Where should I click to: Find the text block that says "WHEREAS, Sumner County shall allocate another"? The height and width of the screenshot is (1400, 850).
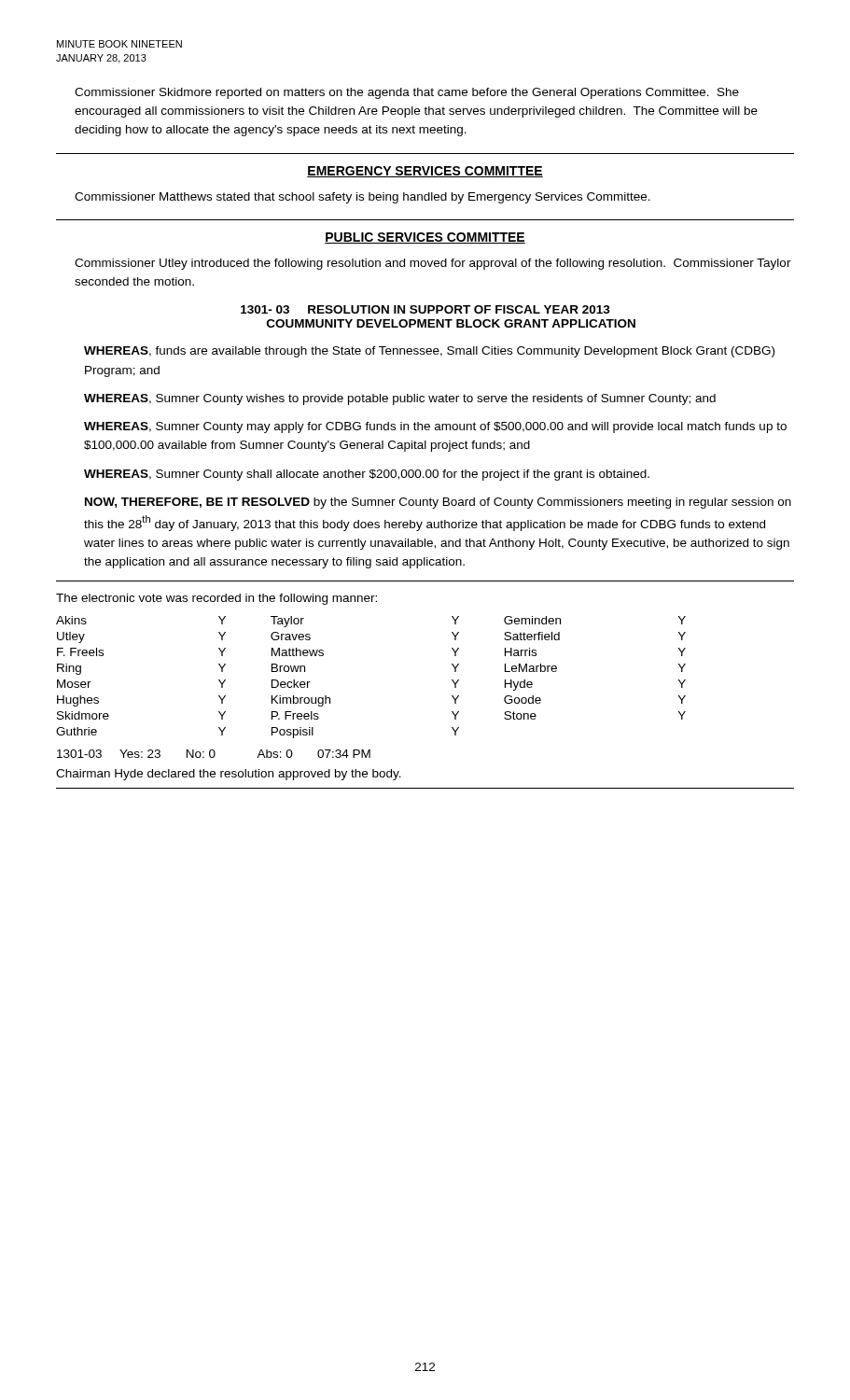tap(439, 474)
